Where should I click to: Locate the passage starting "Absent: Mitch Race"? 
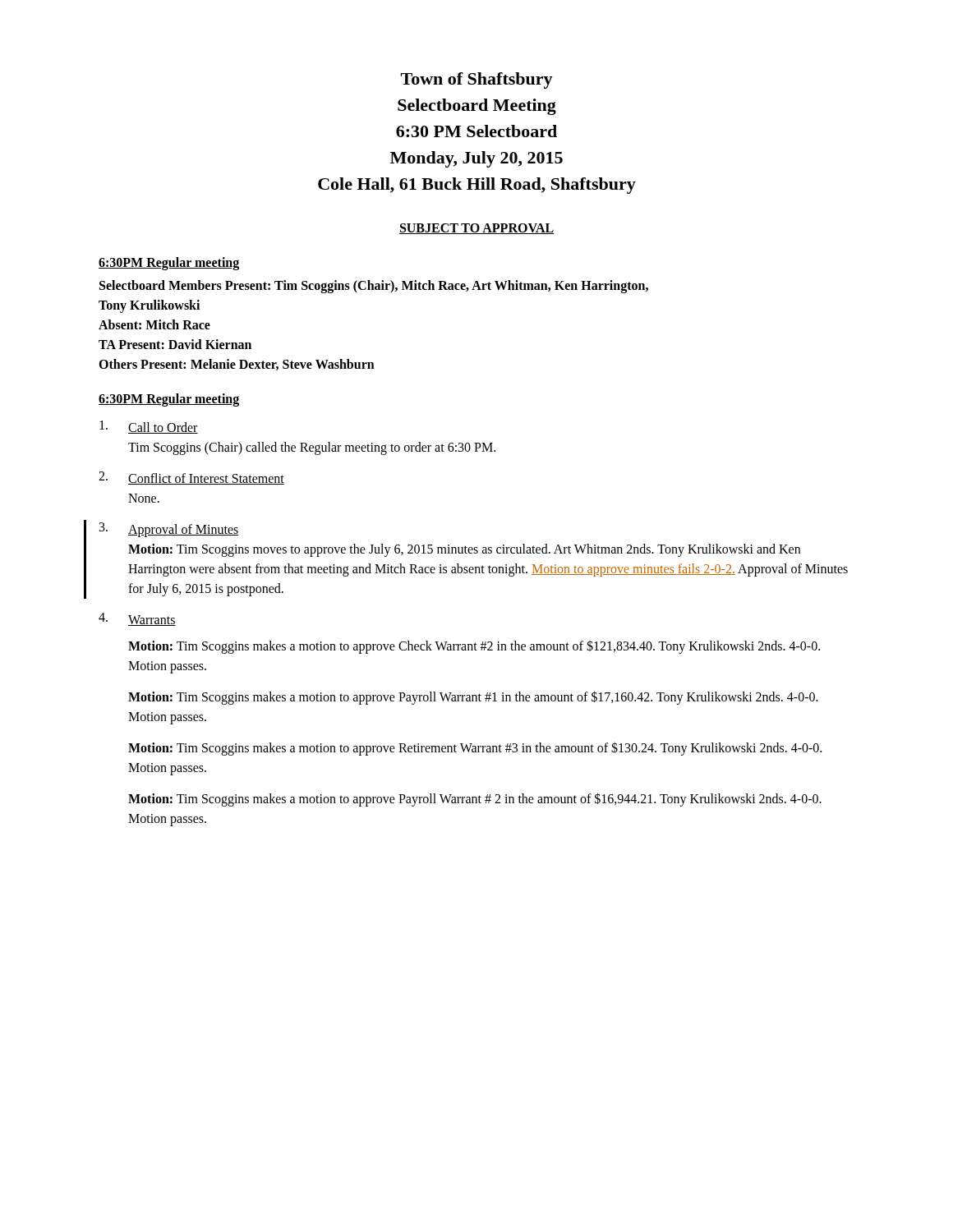pyautogui.click(x=154, y=325)
